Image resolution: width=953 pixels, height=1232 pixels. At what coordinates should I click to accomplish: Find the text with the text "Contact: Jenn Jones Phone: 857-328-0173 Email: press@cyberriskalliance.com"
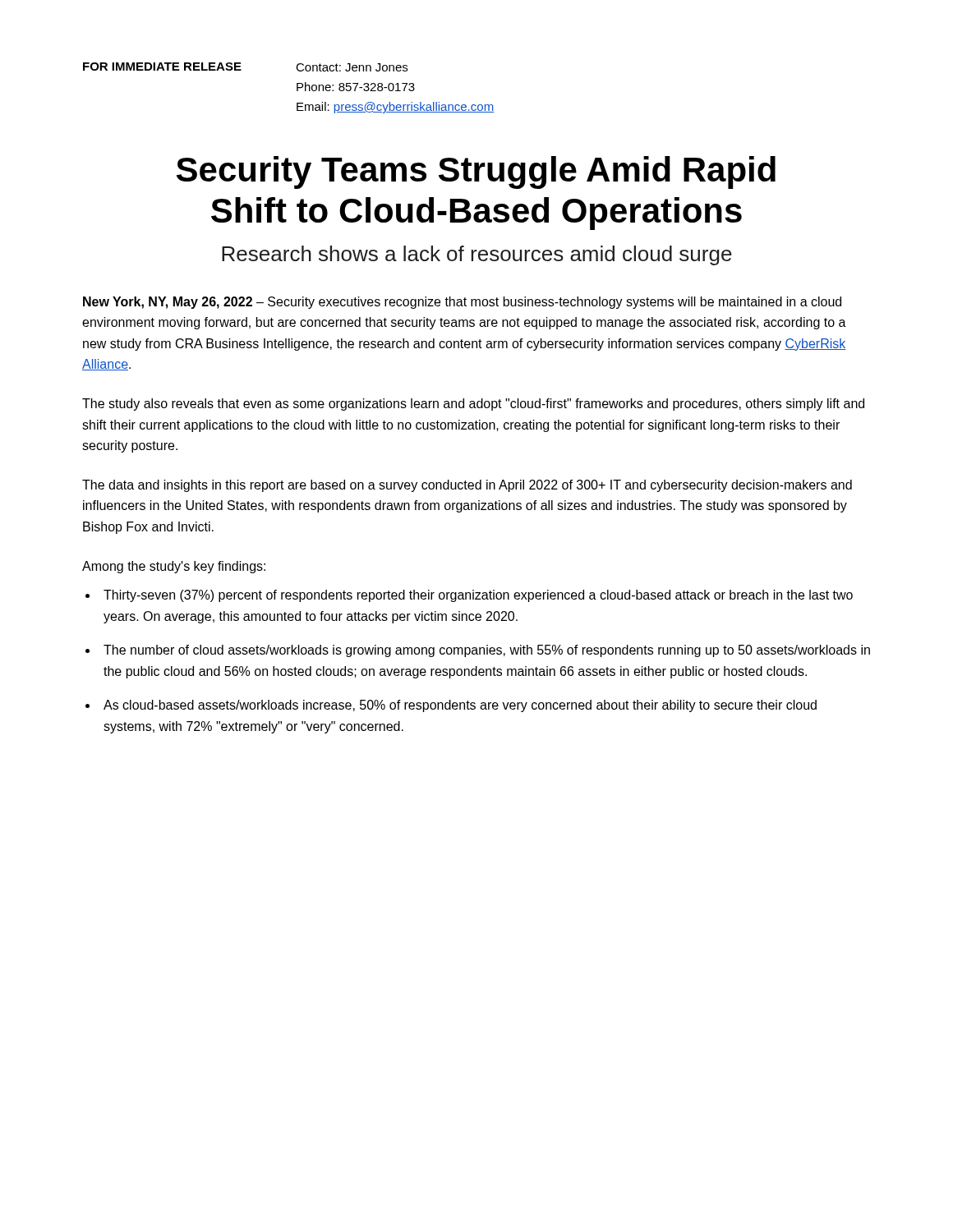click(395, 87)
